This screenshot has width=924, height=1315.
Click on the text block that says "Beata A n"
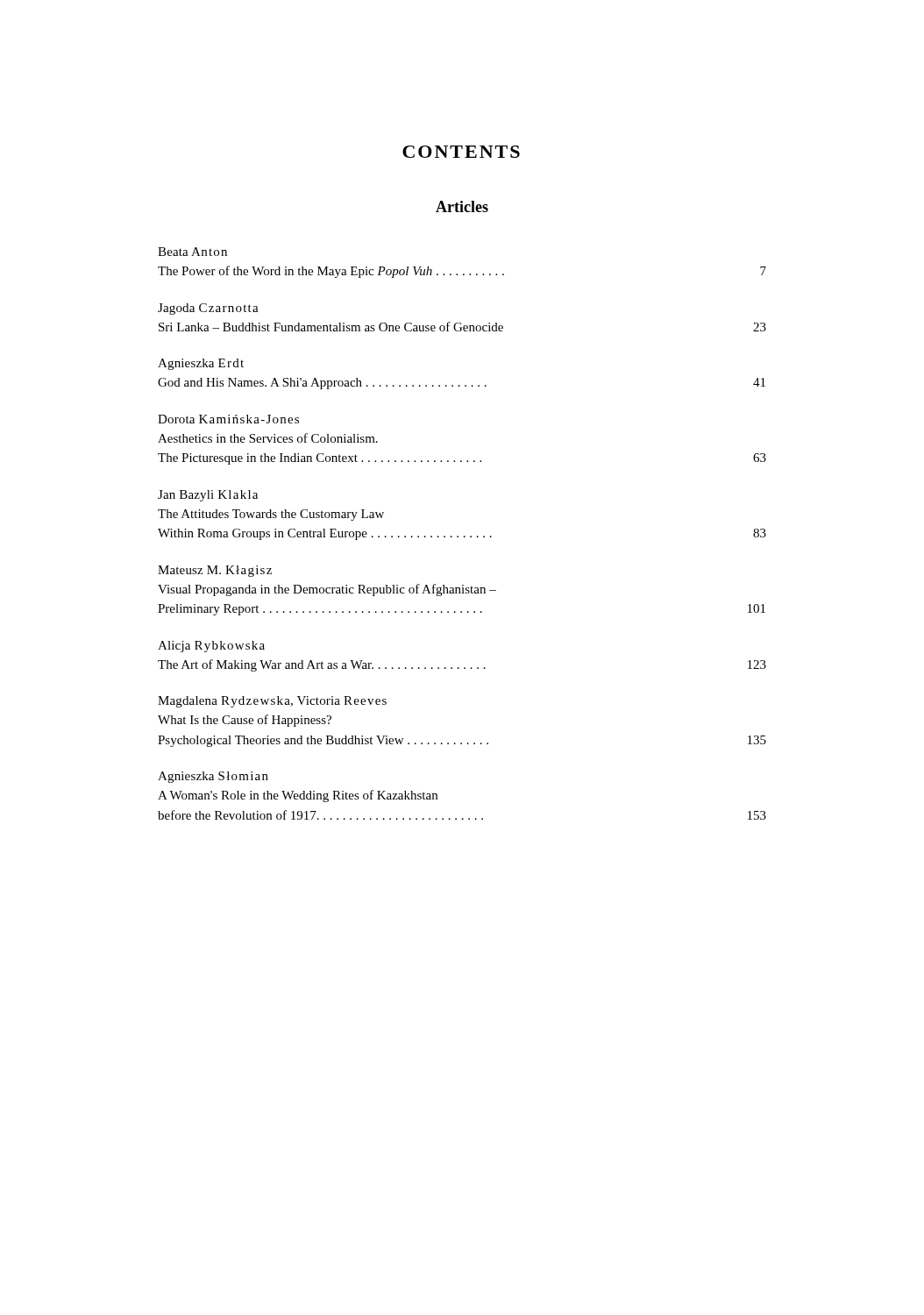pos(193,252)
